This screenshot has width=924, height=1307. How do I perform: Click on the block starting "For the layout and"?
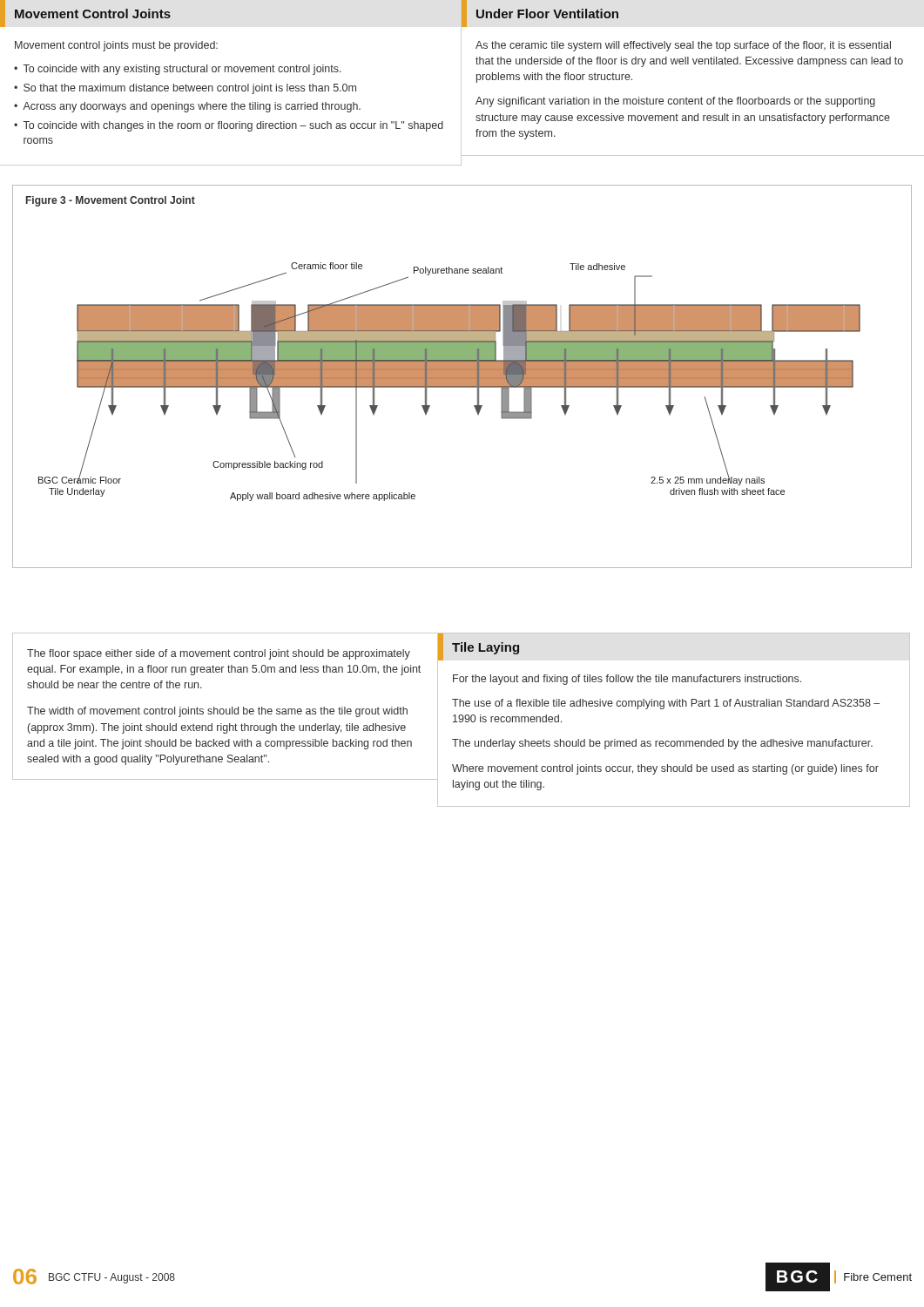point(627,679)
